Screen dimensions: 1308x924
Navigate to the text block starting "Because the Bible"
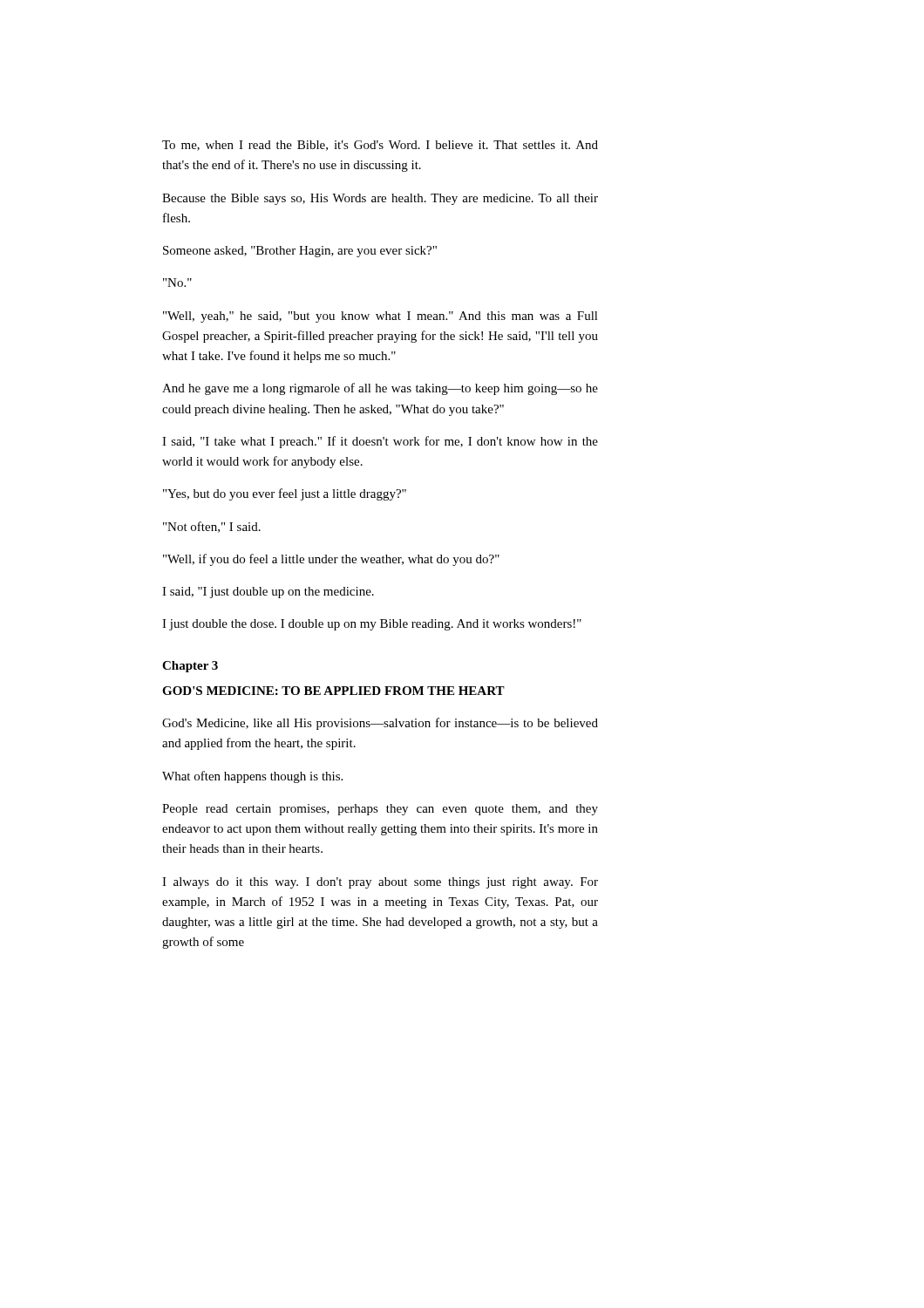(380, 208)
